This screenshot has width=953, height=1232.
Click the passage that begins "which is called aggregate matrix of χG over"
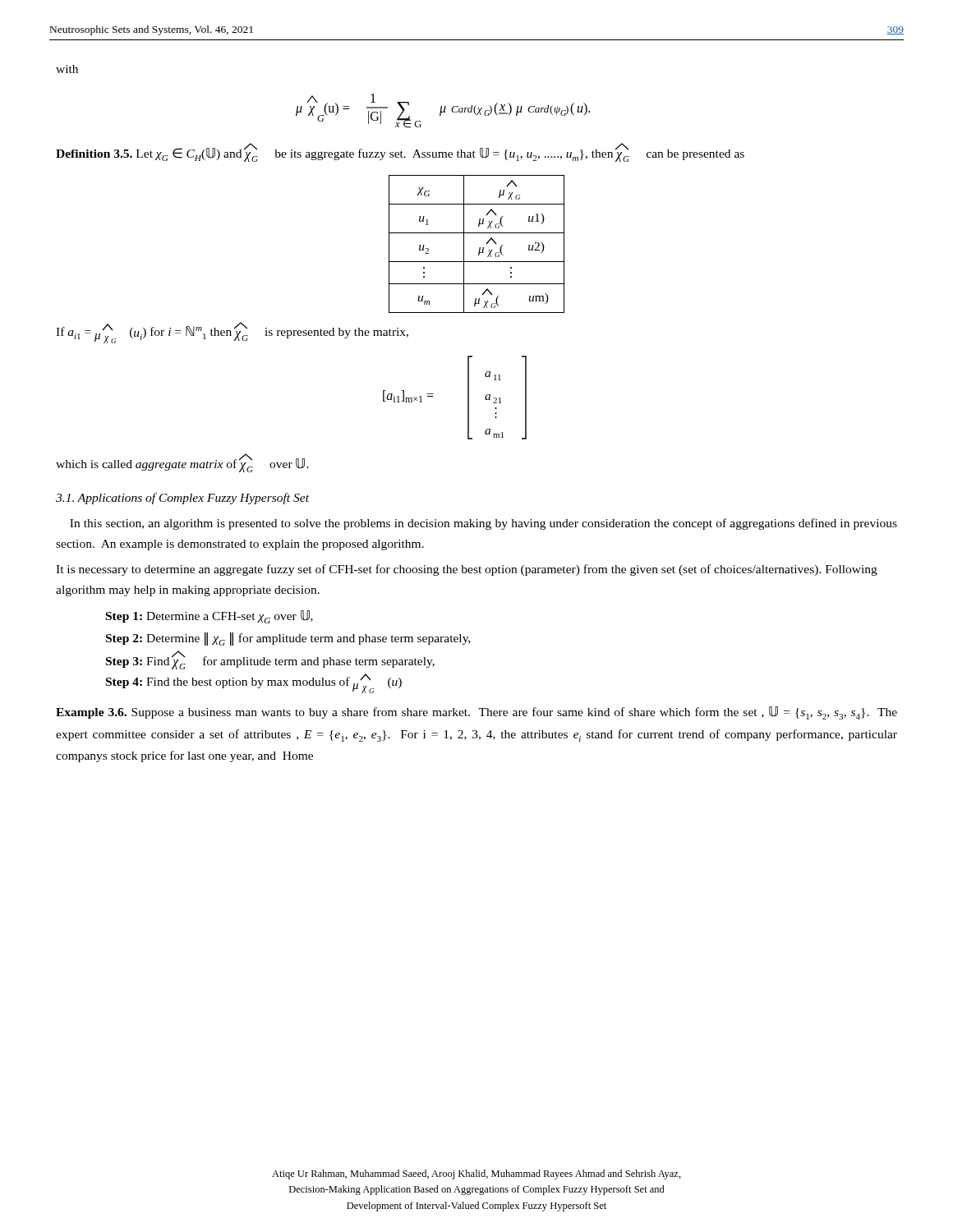pyautogui.click(x=182, y=465)
